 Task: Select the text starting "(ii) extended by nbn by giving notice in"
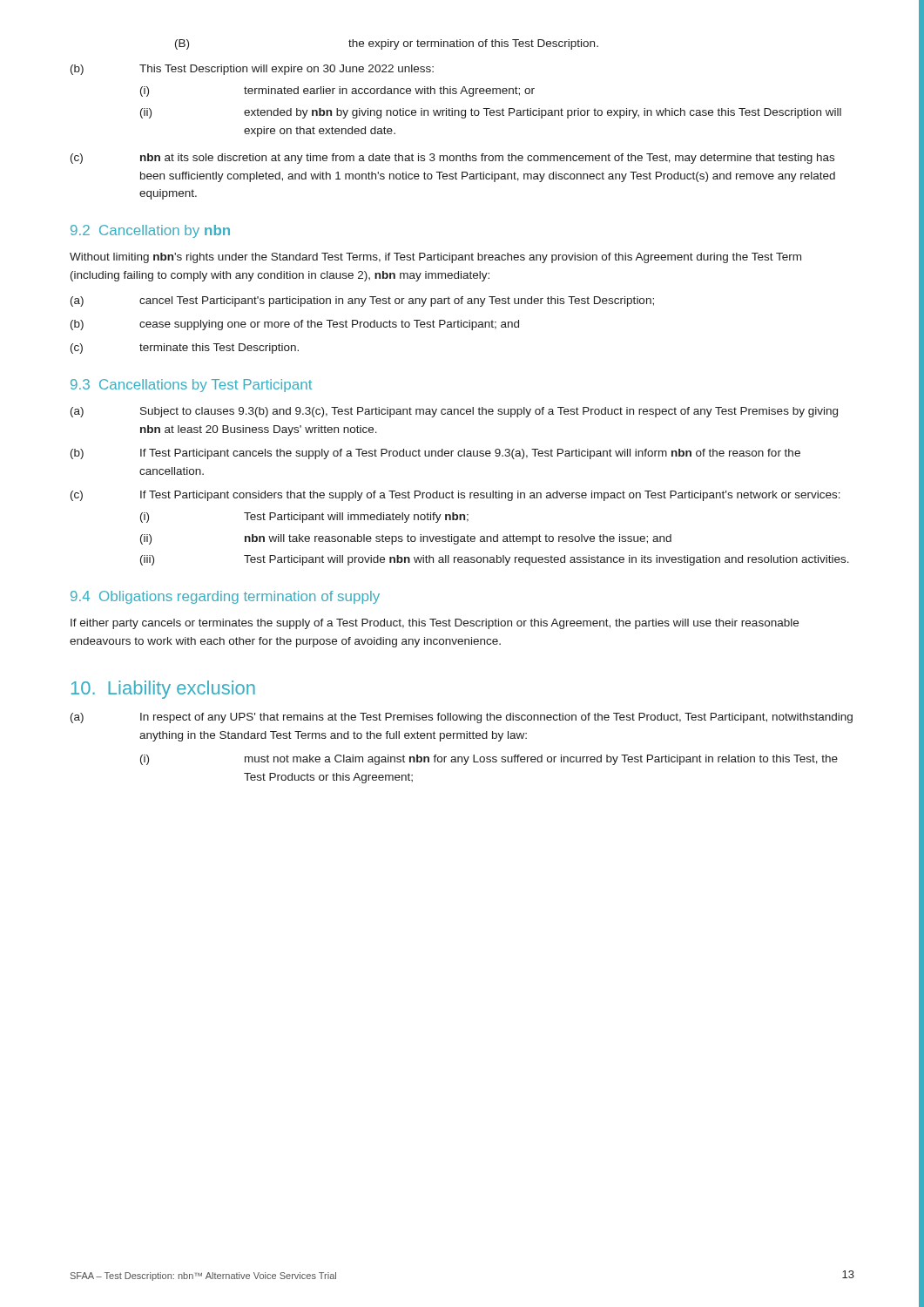point(462,122)
